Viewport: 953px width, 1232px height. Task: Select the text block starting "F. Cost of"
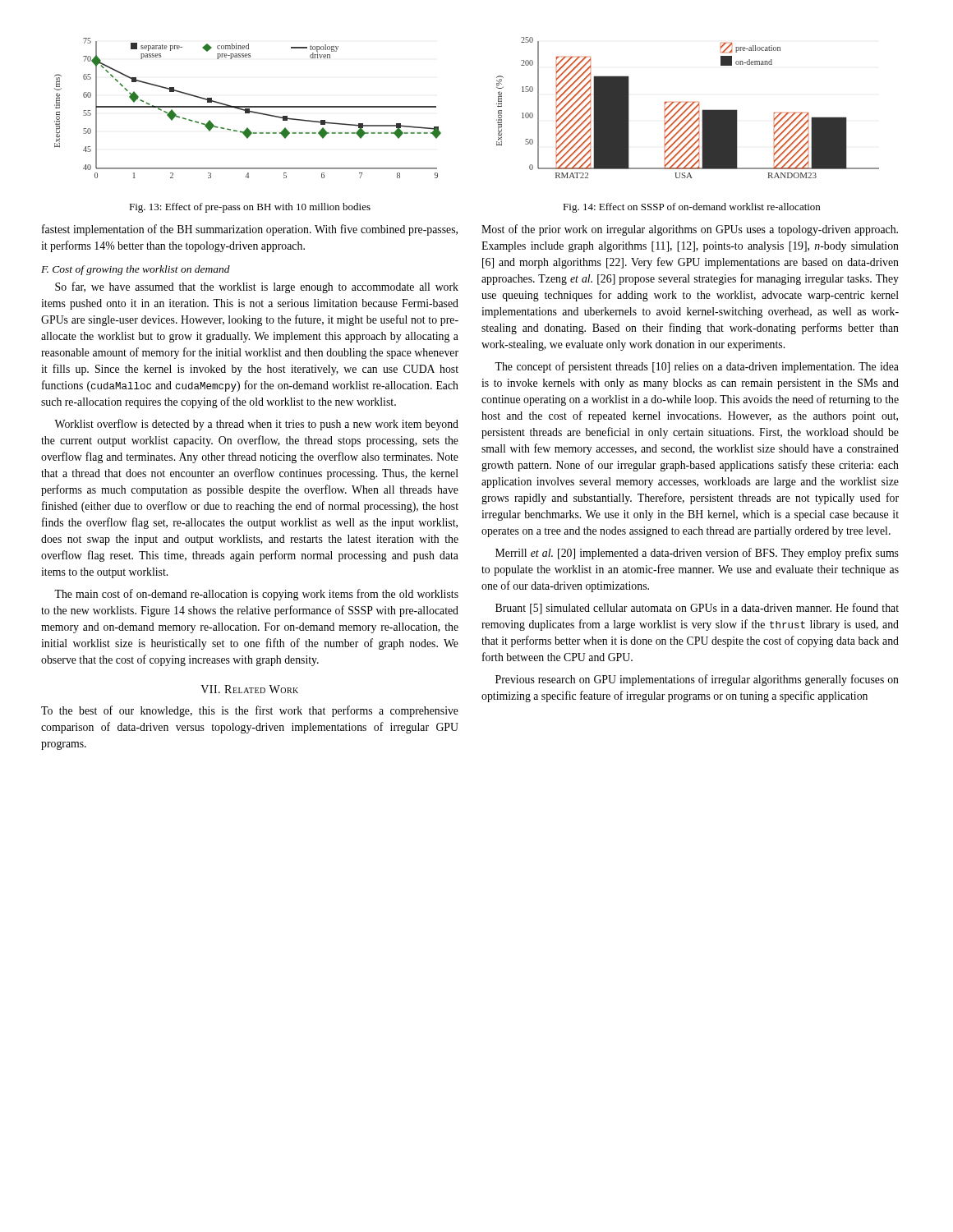(x=135, y=269)
